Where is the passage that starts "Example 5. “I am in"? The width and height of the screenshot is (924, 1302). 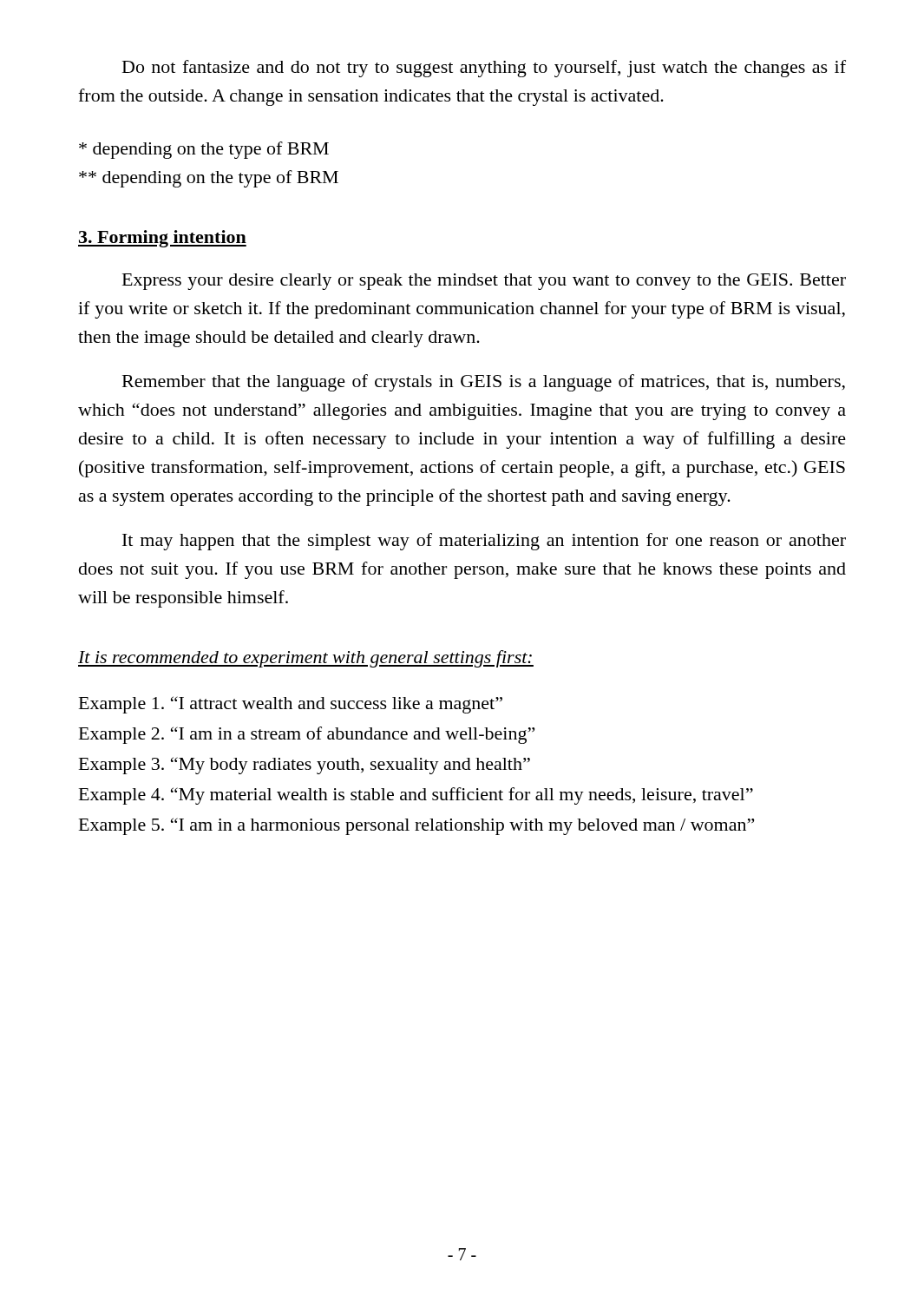[417, 824]
